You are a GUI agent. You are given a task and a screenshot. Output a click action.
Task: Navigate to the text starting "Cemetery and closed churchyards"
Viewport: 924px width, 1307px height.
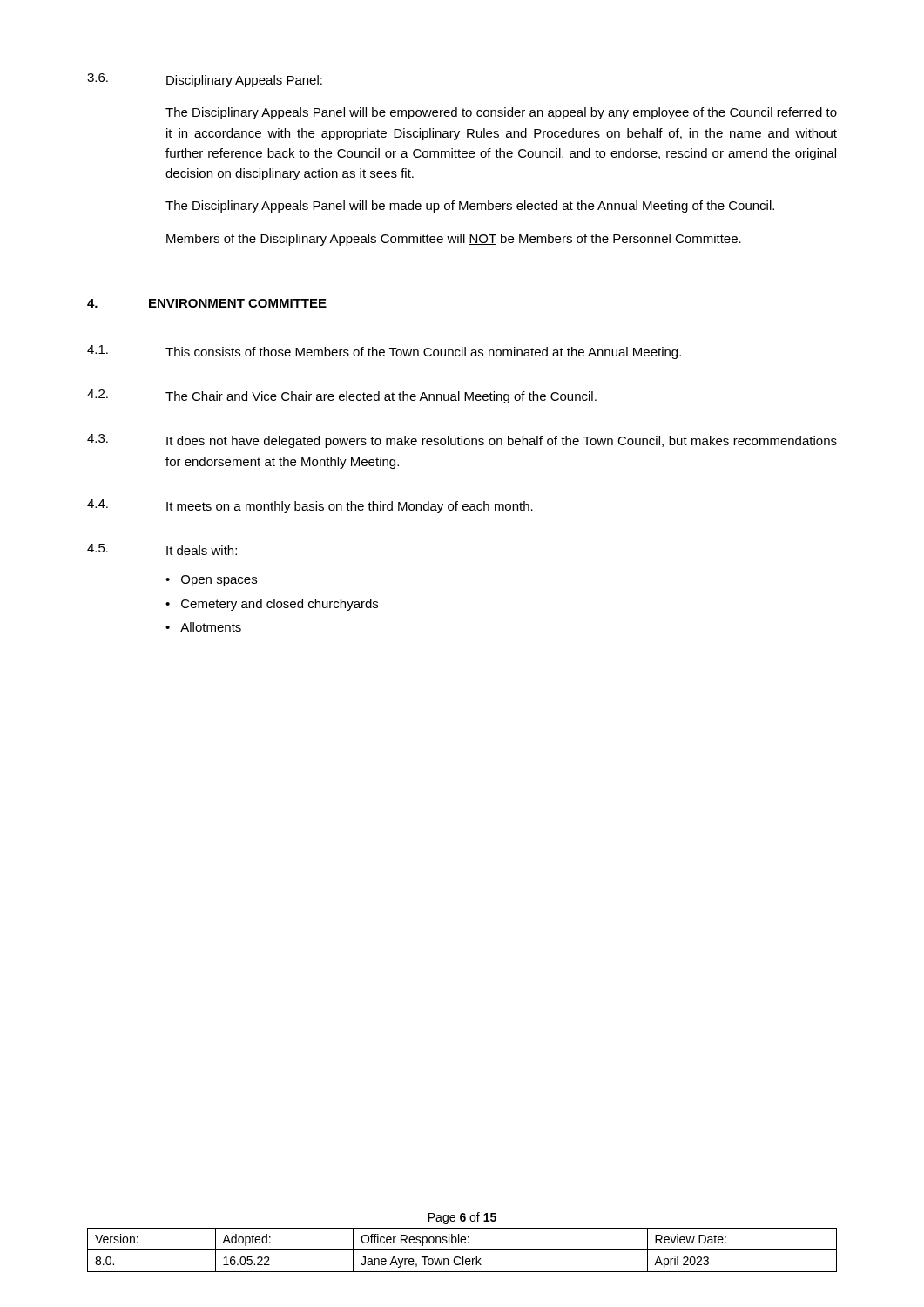coord(280,603)
